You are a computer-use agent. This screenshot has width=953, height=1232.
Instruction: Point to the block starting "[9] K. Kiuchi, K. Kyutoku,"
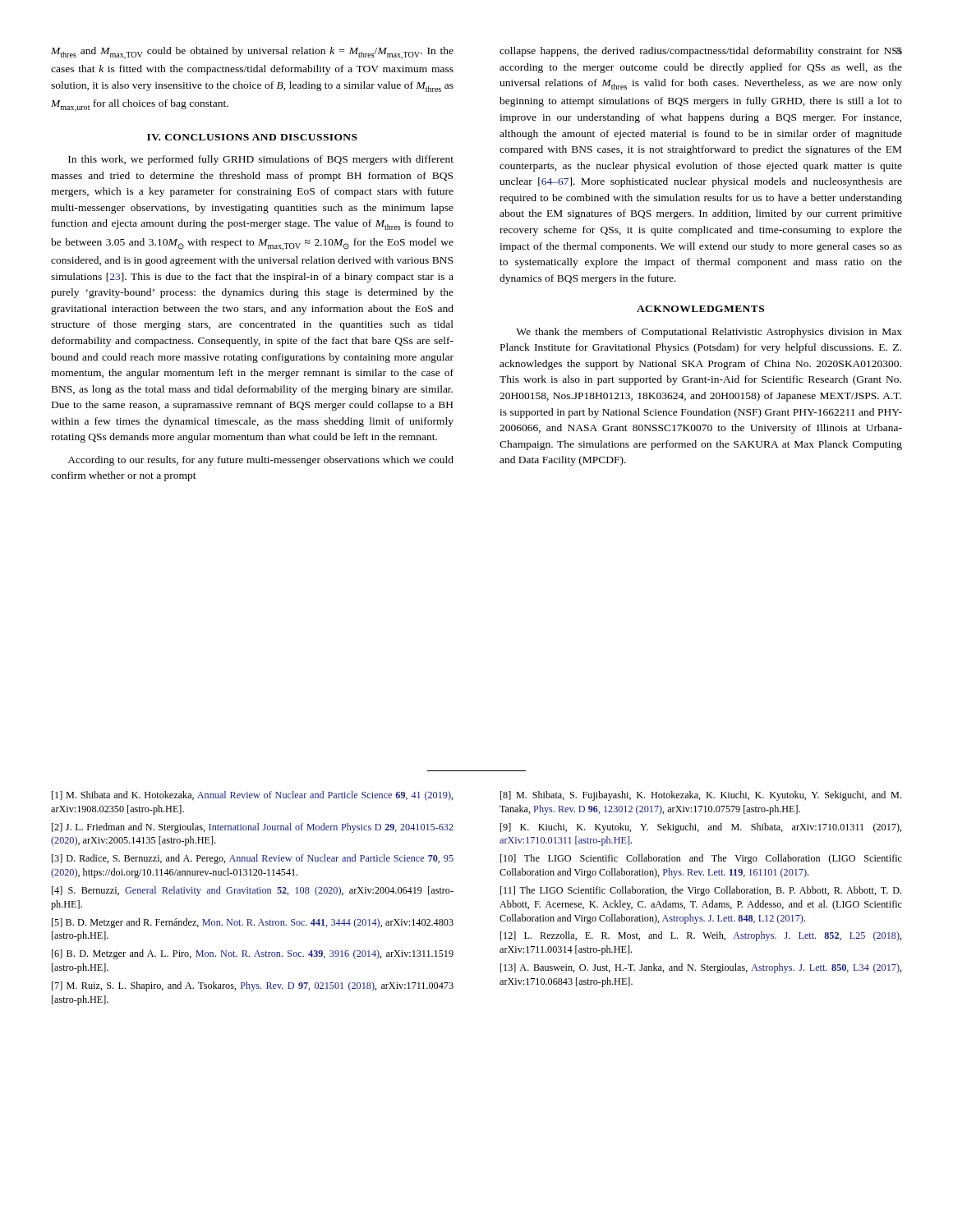[x=701, y=834]
